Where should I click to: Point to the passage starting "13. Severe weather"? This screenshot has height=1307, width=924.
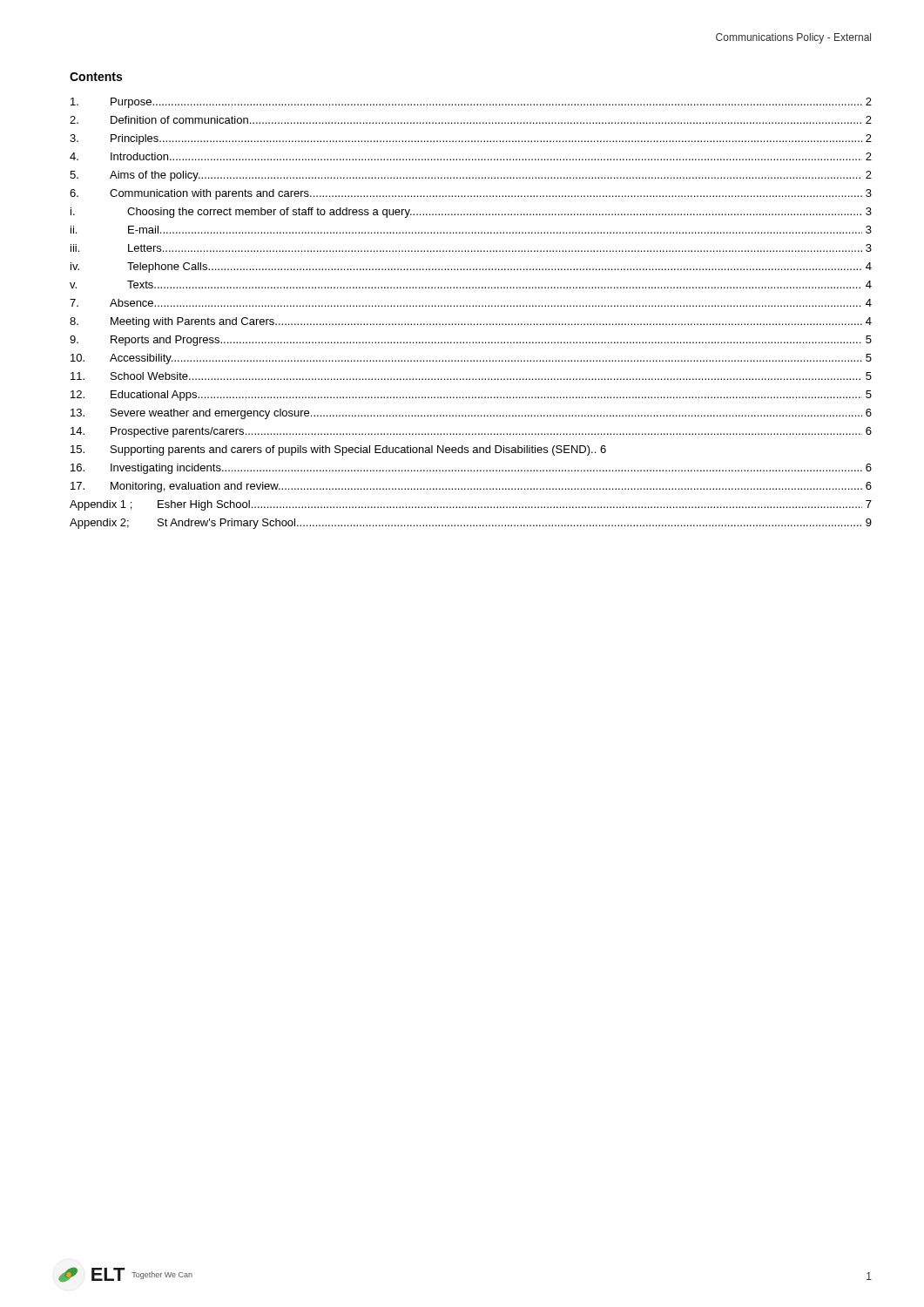pyautogui.click(x=471, y=413)
